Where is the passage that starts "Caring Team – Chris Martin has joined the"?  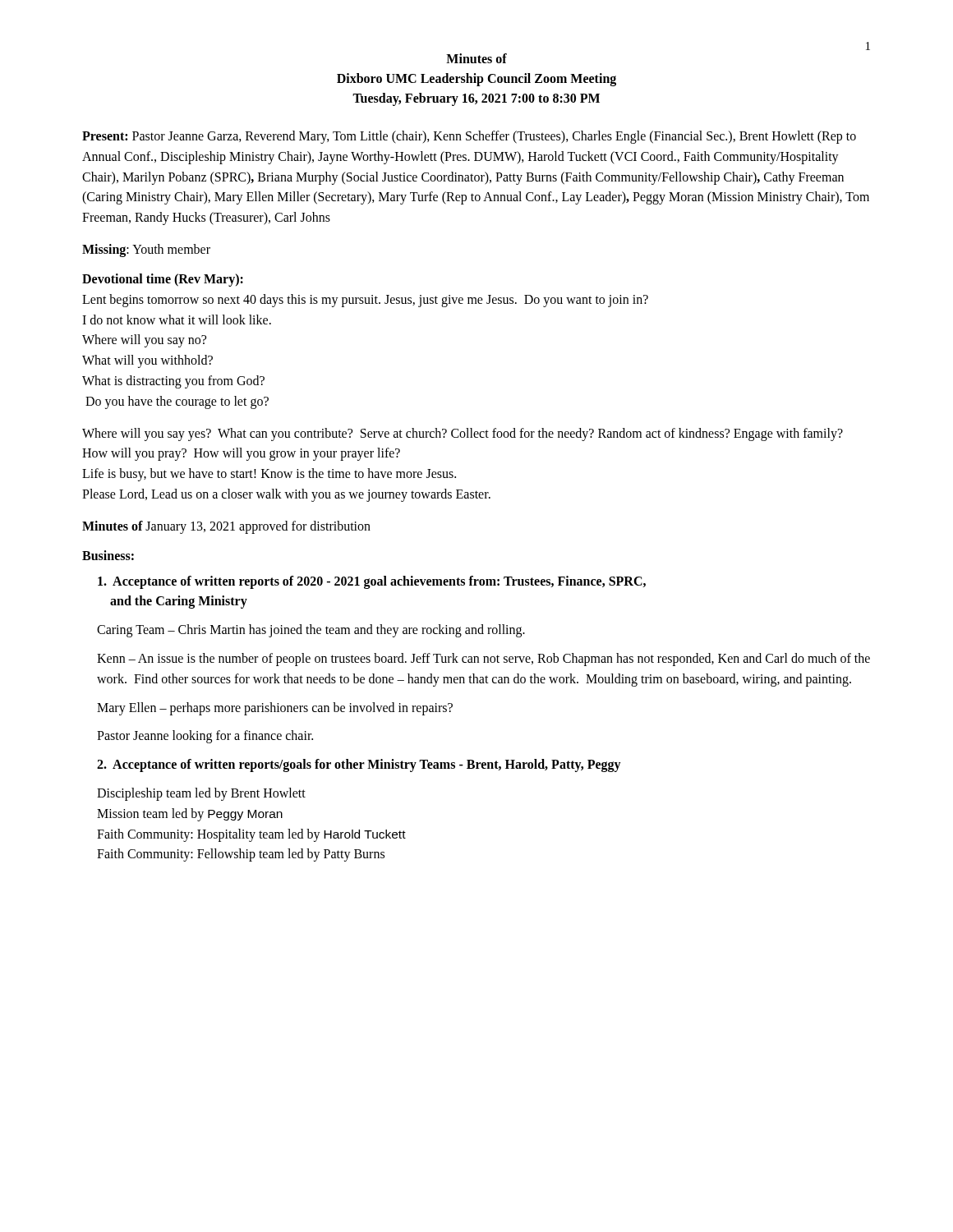tap(311, 630)
